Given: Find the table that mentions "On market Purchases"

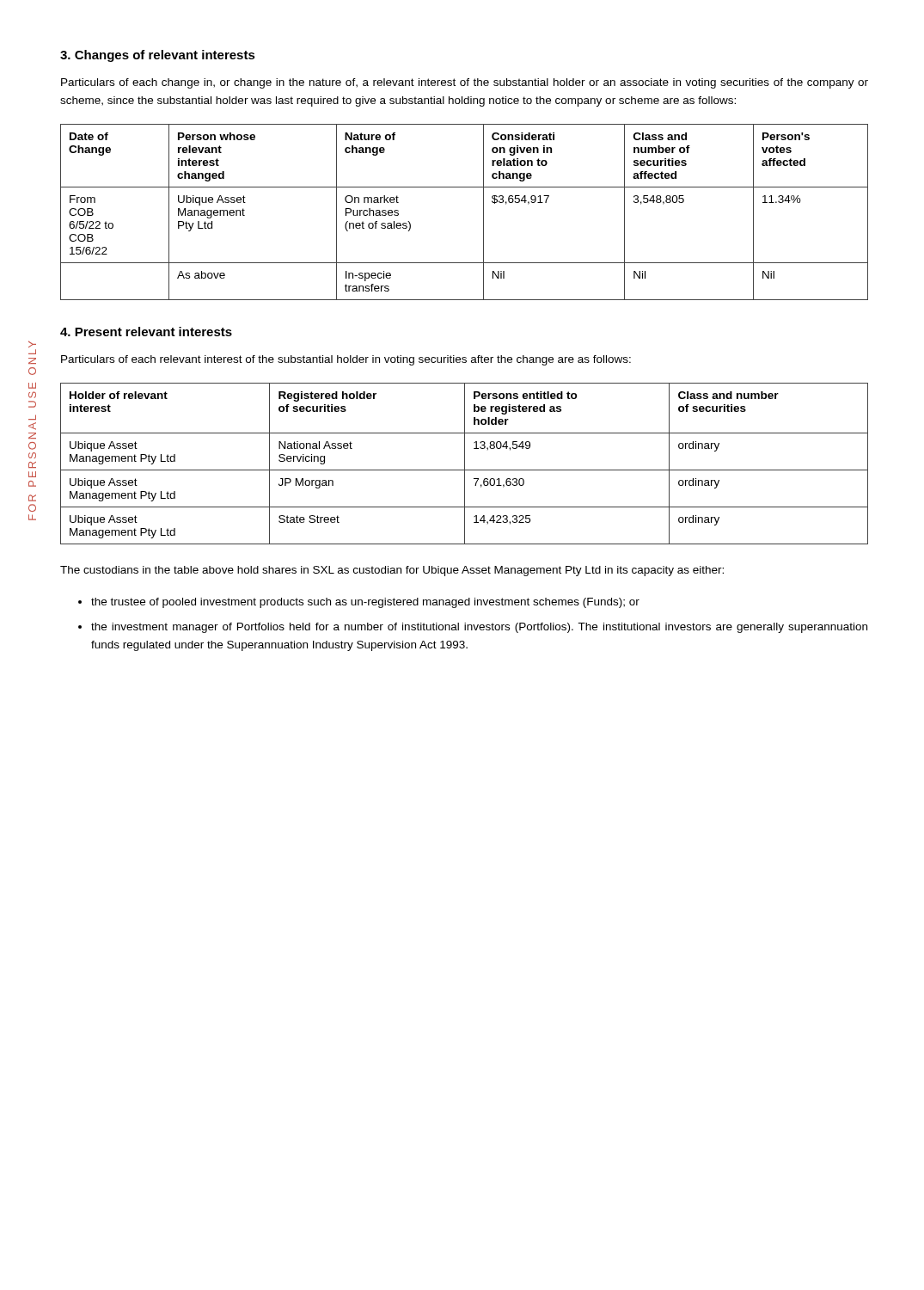Looking at the screenshot, I should pos(464,212).
